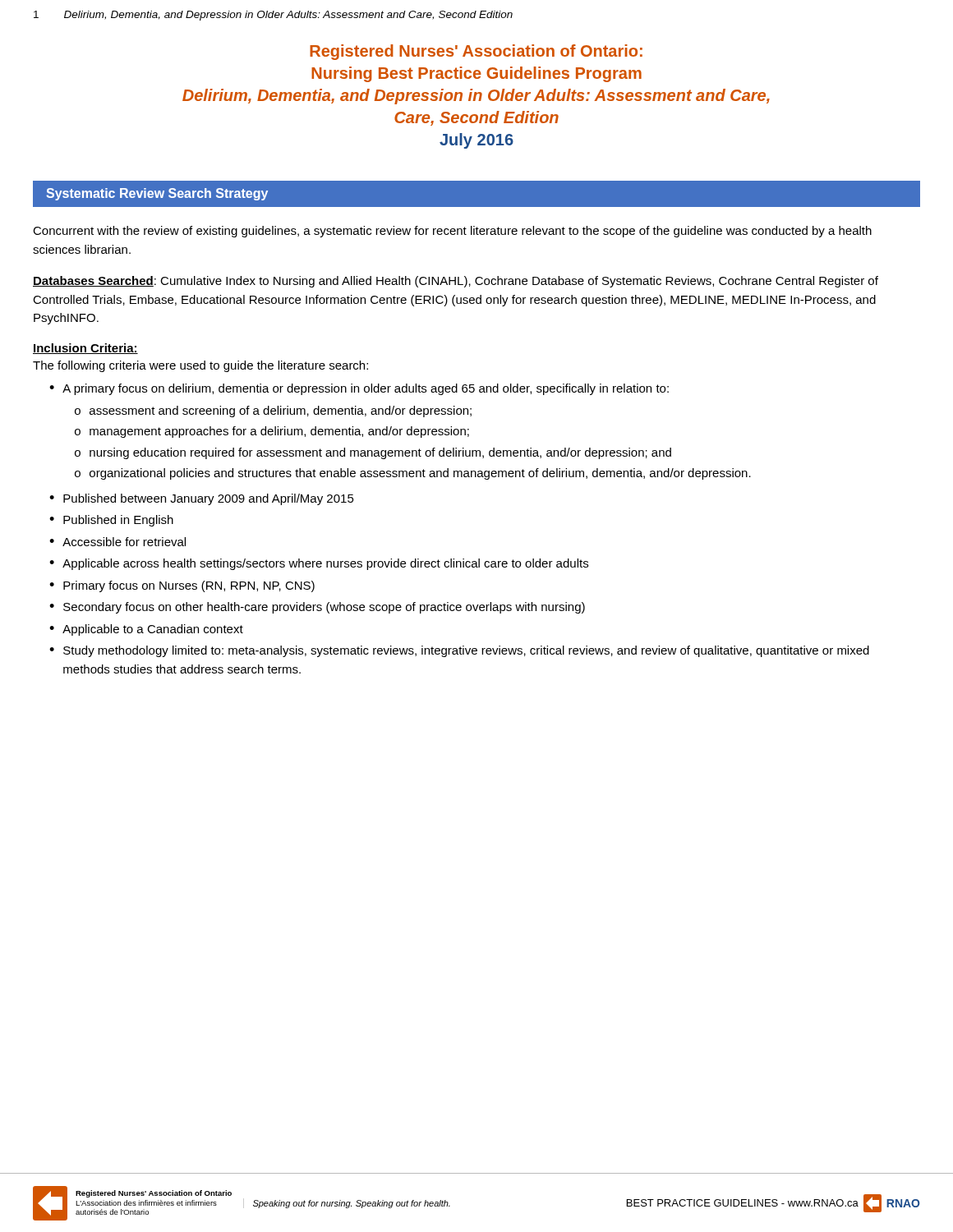Locate the list item with the text "• Primary focus"
The height and width of the screenshot is (1232, 953).
pos(182,585)
